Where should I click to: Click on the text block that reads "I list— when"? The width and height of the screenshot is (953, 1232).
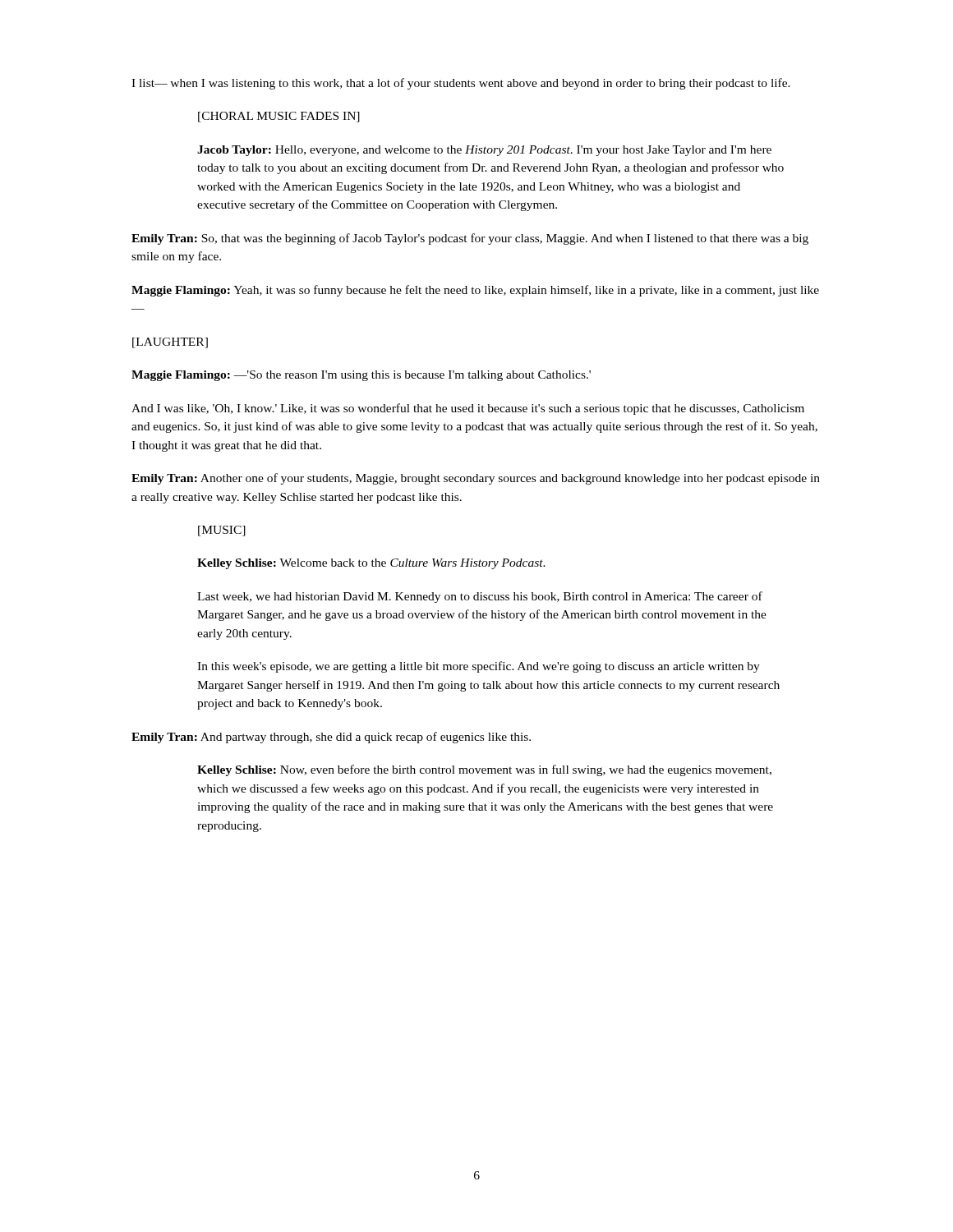coord(461,83)
